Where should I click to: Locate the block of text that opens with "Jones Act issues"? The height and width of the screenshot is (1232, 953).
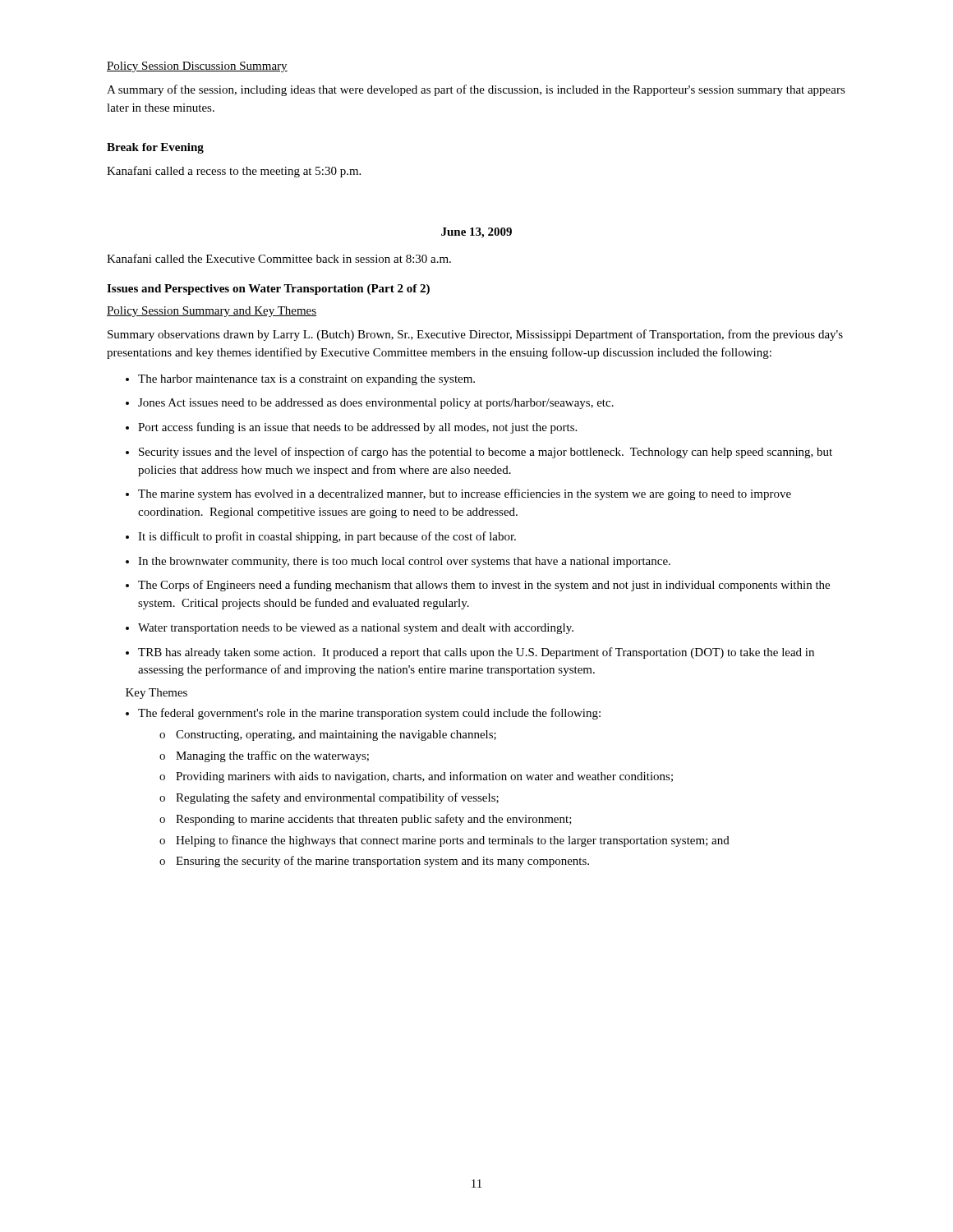pos(376,403)
